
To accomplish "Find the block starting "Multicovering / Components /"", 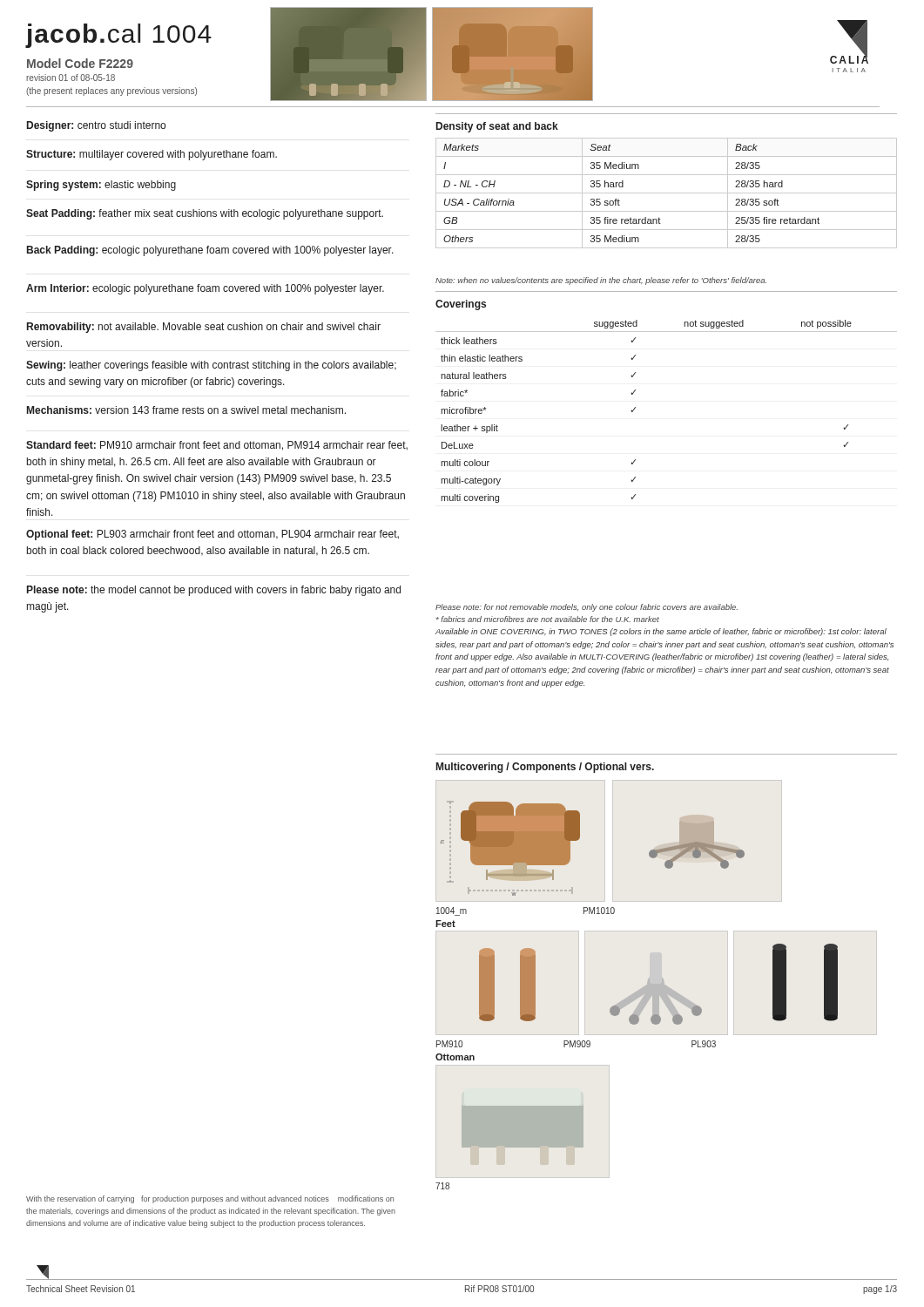I will [545, 767].
